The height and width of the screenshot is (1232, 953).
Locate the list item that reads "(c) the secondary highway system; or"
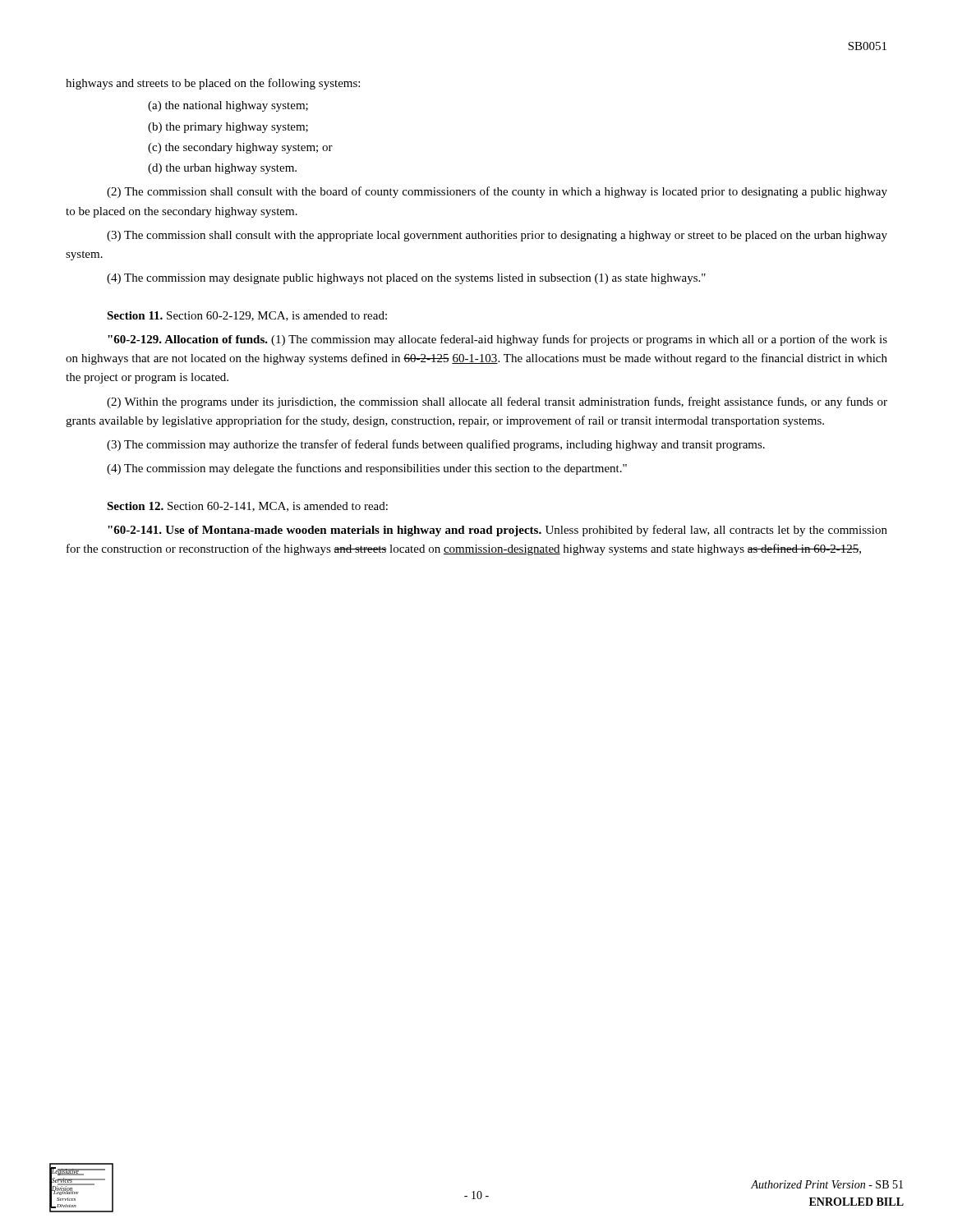[240, 147]
